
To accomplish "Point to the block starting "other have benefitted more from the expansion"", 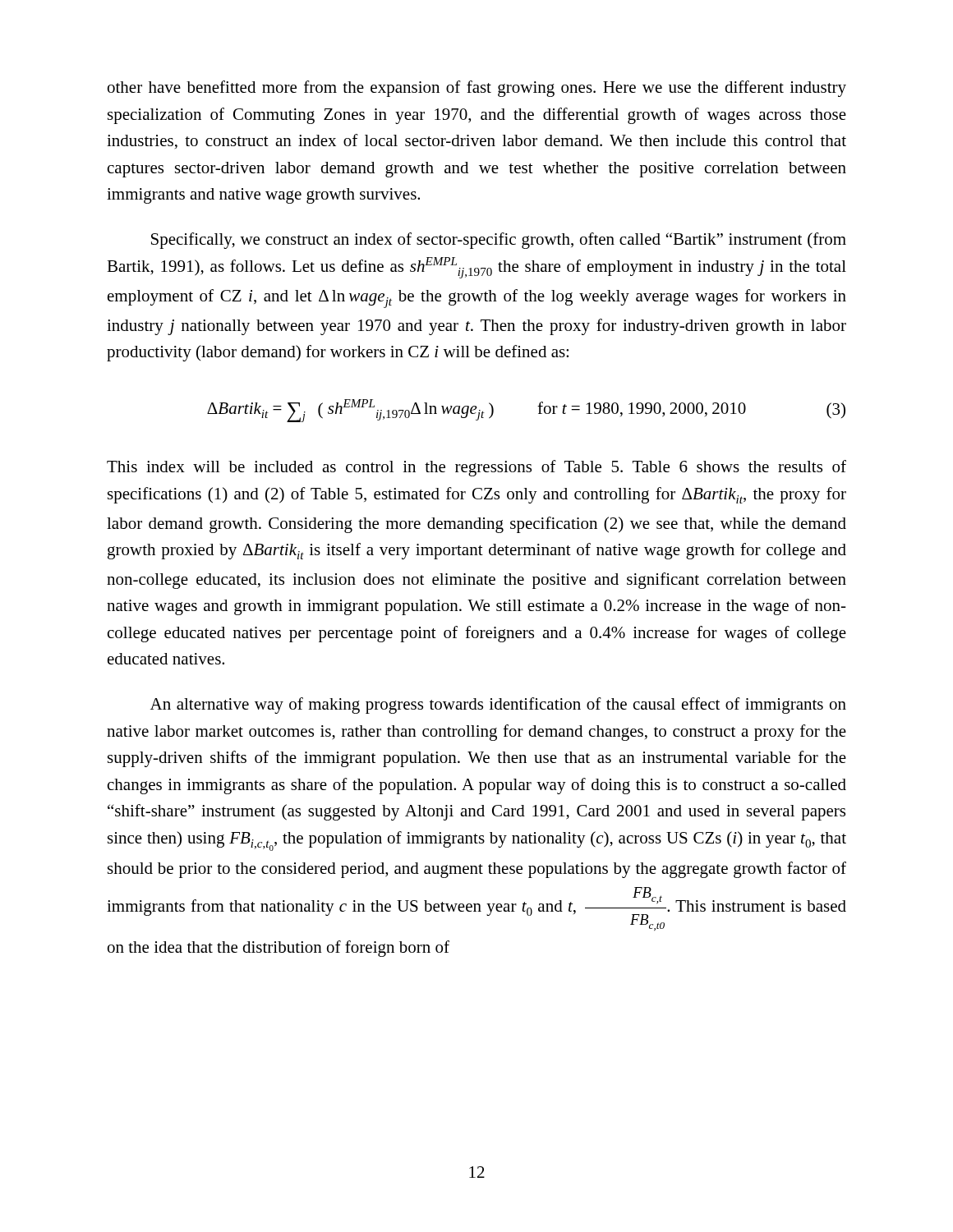I will coord(476,141).
